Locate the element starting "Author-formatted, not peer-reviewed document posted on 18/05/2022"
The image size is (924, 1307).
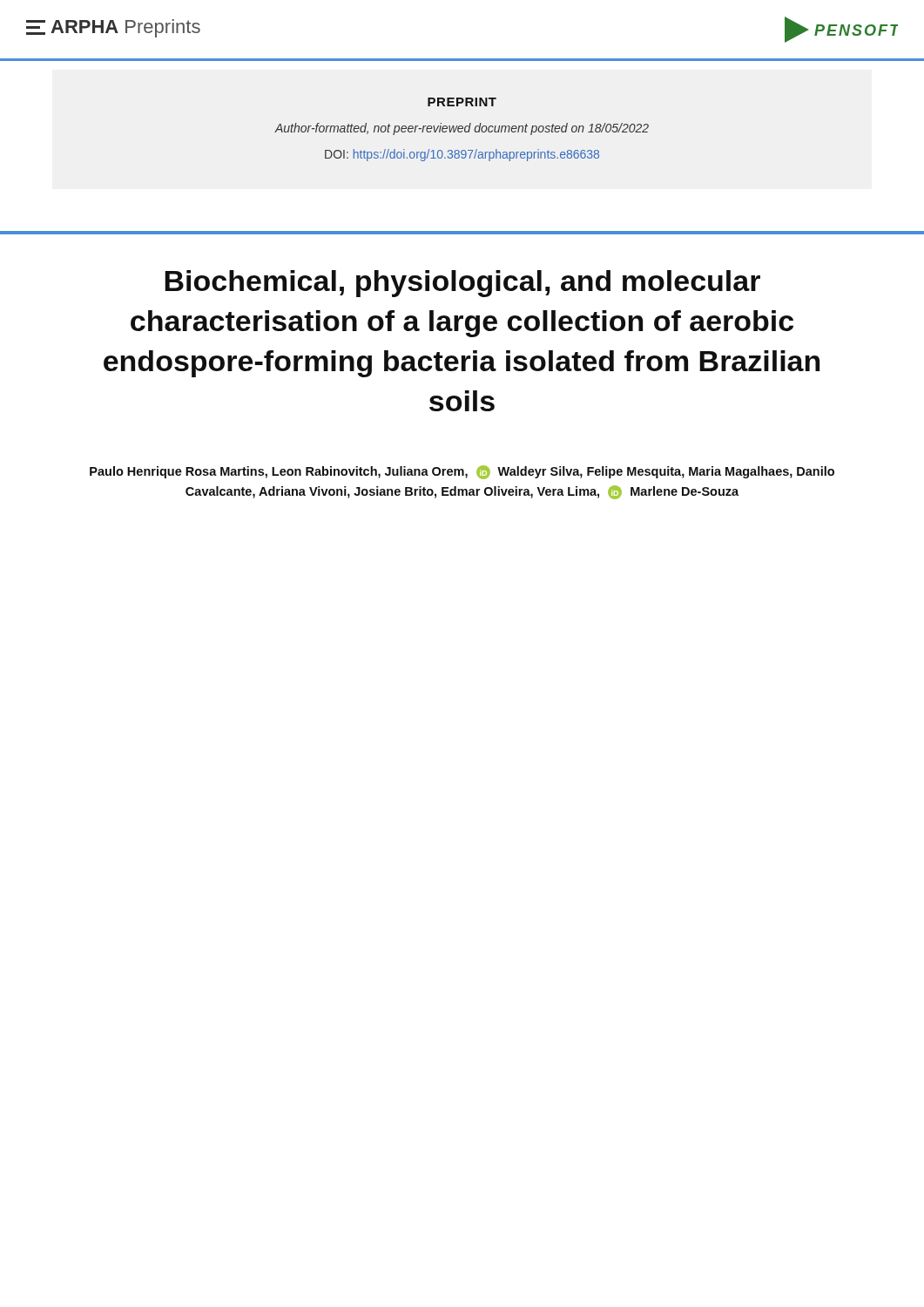point(462,128)
